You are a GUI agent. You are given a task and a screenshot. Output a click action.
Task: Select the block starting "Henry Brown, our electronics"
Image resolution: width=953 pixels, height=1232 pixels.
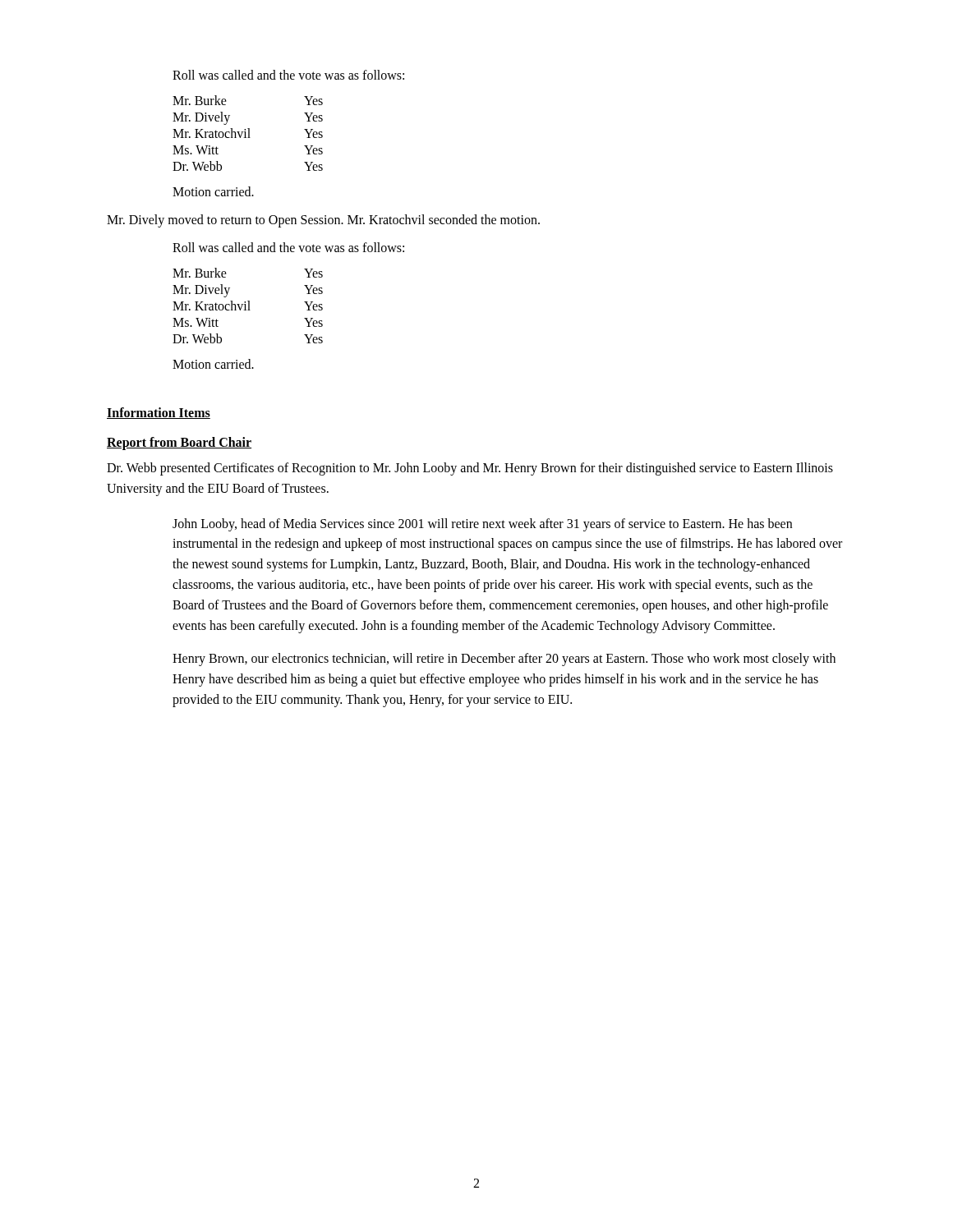(509, 680)
